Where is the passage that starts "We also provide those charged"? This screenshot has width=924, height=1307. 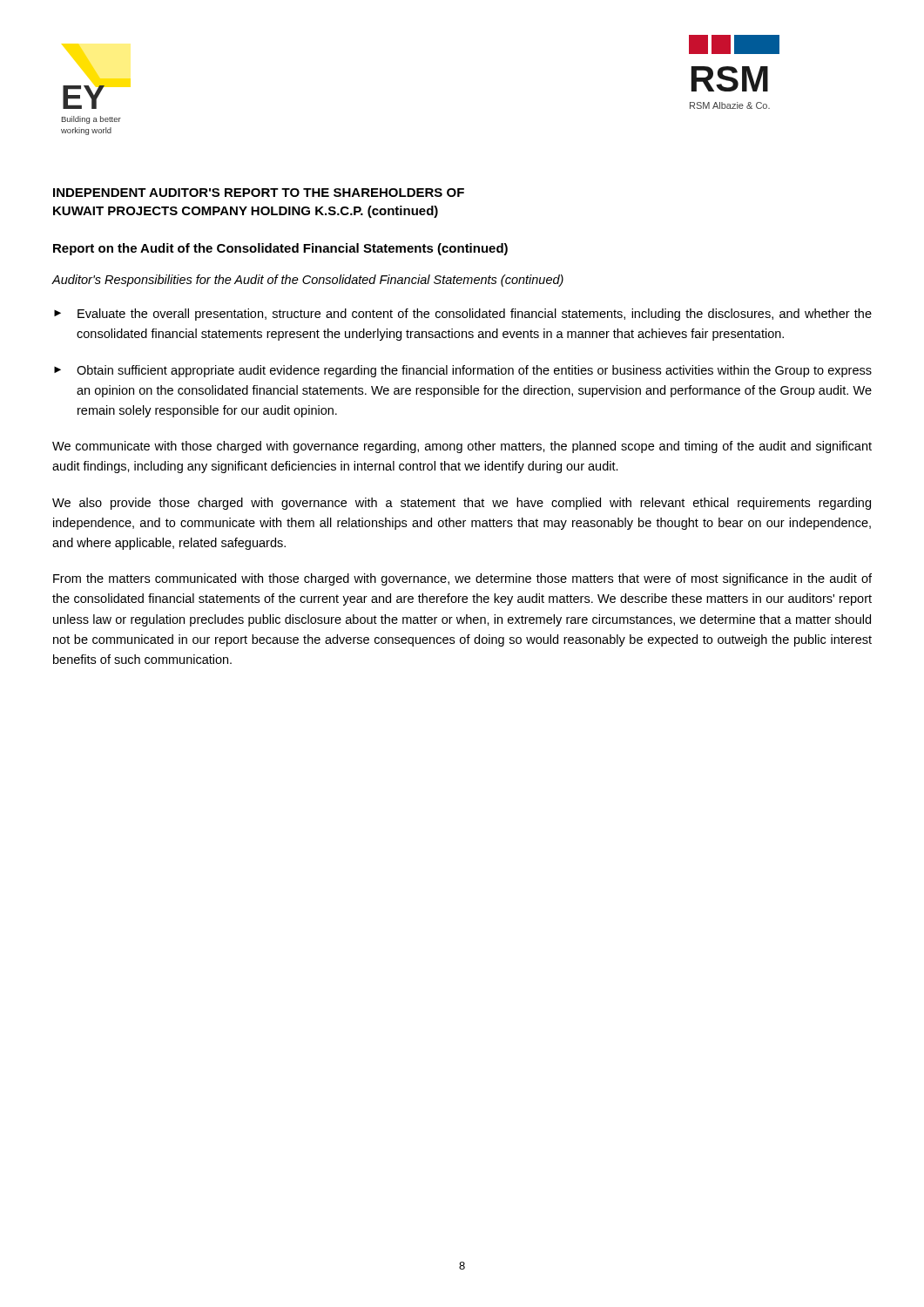point(462,523)
